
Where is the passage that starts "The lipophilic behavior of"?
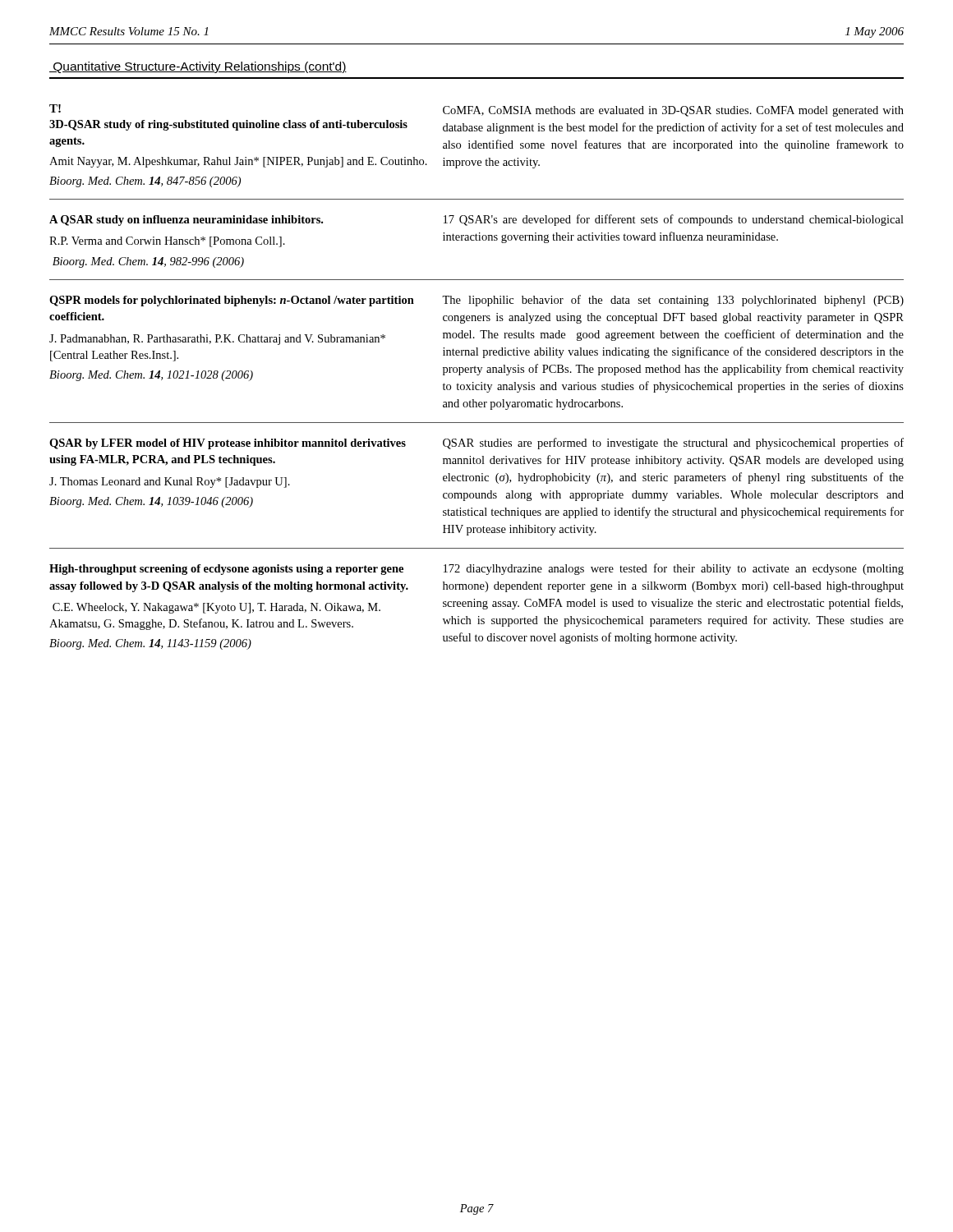(673, 352)
